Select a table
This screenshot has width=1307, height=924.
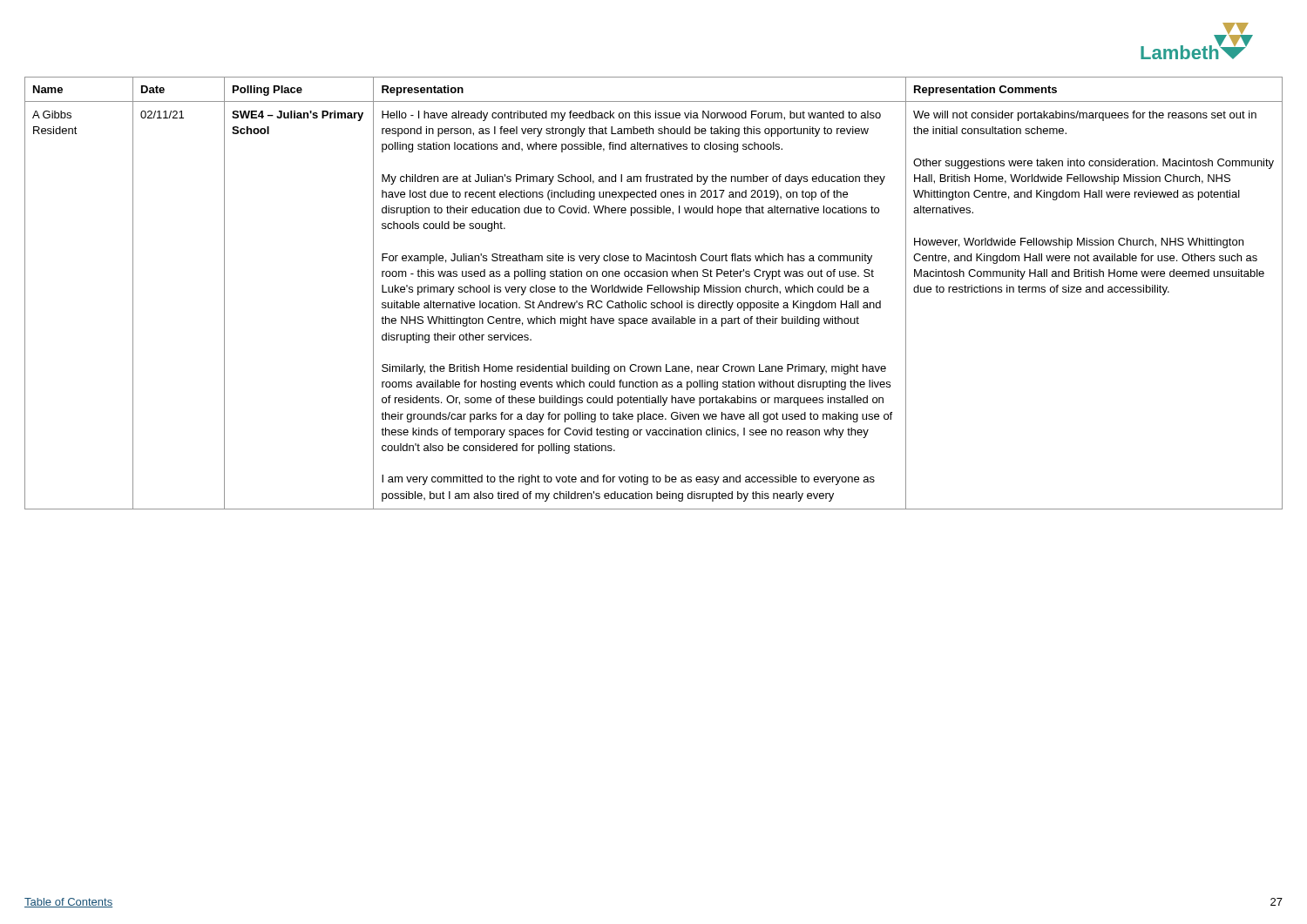click(654, 293)
